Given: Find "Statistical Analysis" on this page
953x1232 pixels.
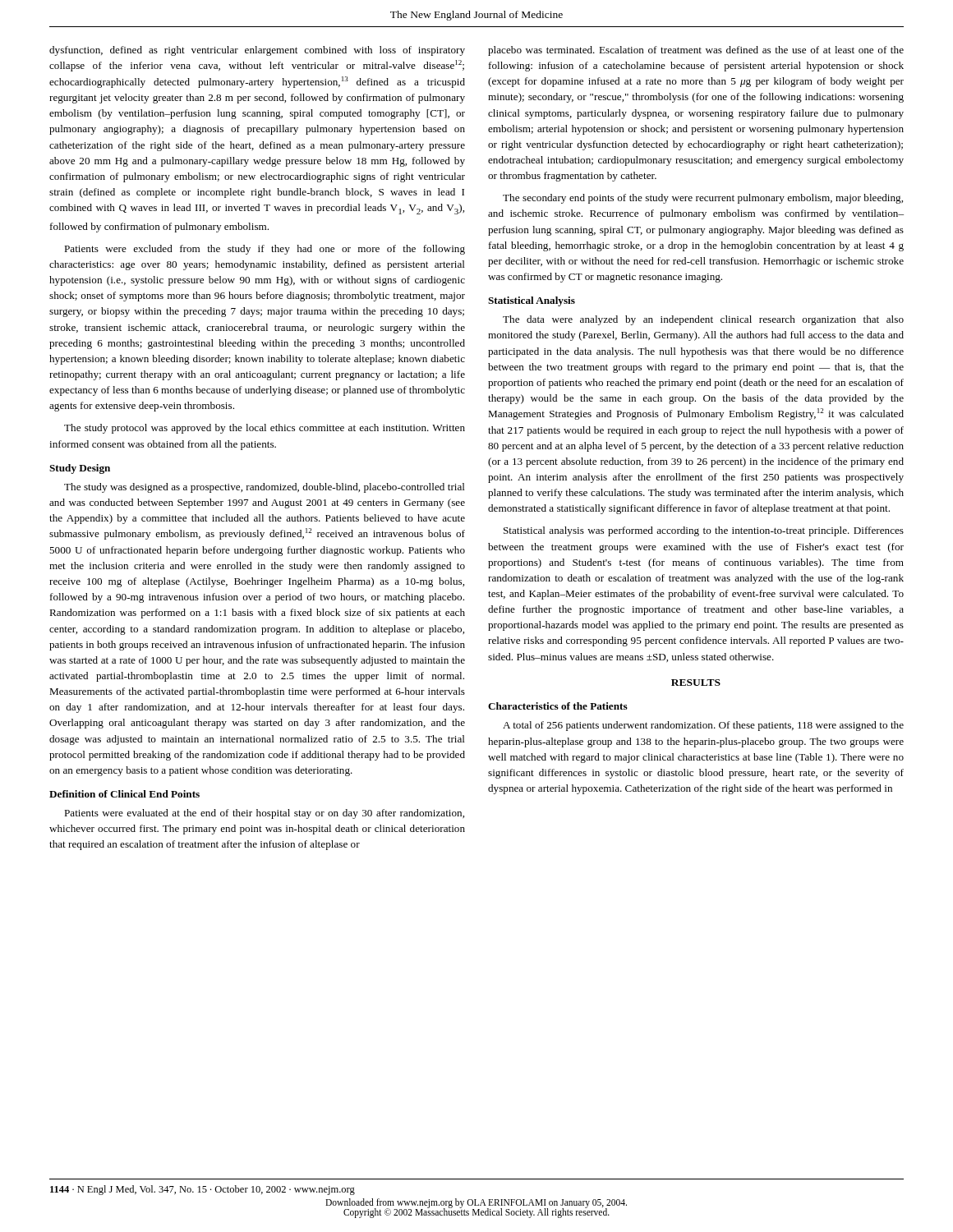Looking at the screenshot, I should point(532,300).
